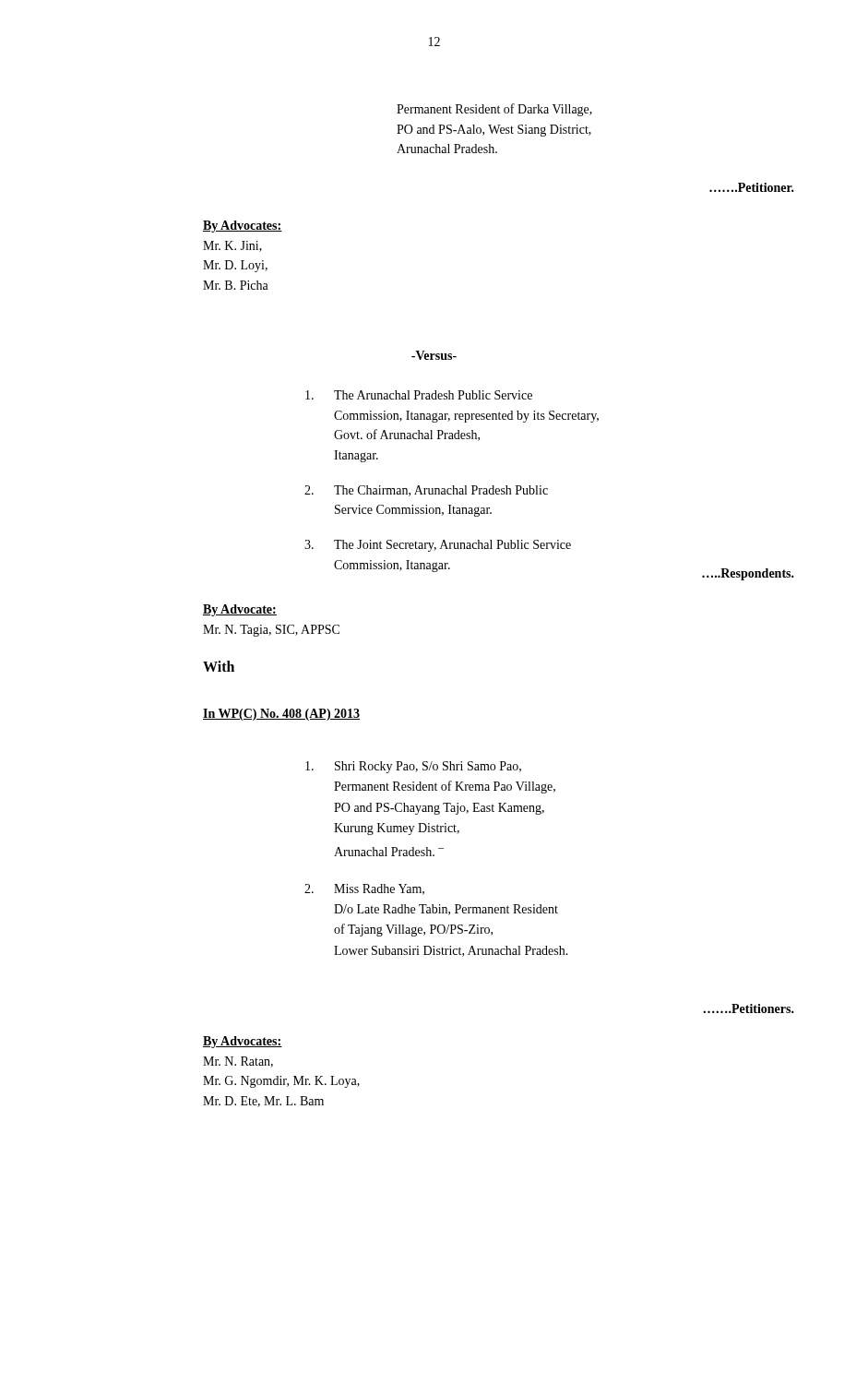Select the text block that reads "Permanent Resident of Darka Village, PO and PS-Aalo,"
The width and height of the screenshot is (868, 1384).
click(495, 129)
